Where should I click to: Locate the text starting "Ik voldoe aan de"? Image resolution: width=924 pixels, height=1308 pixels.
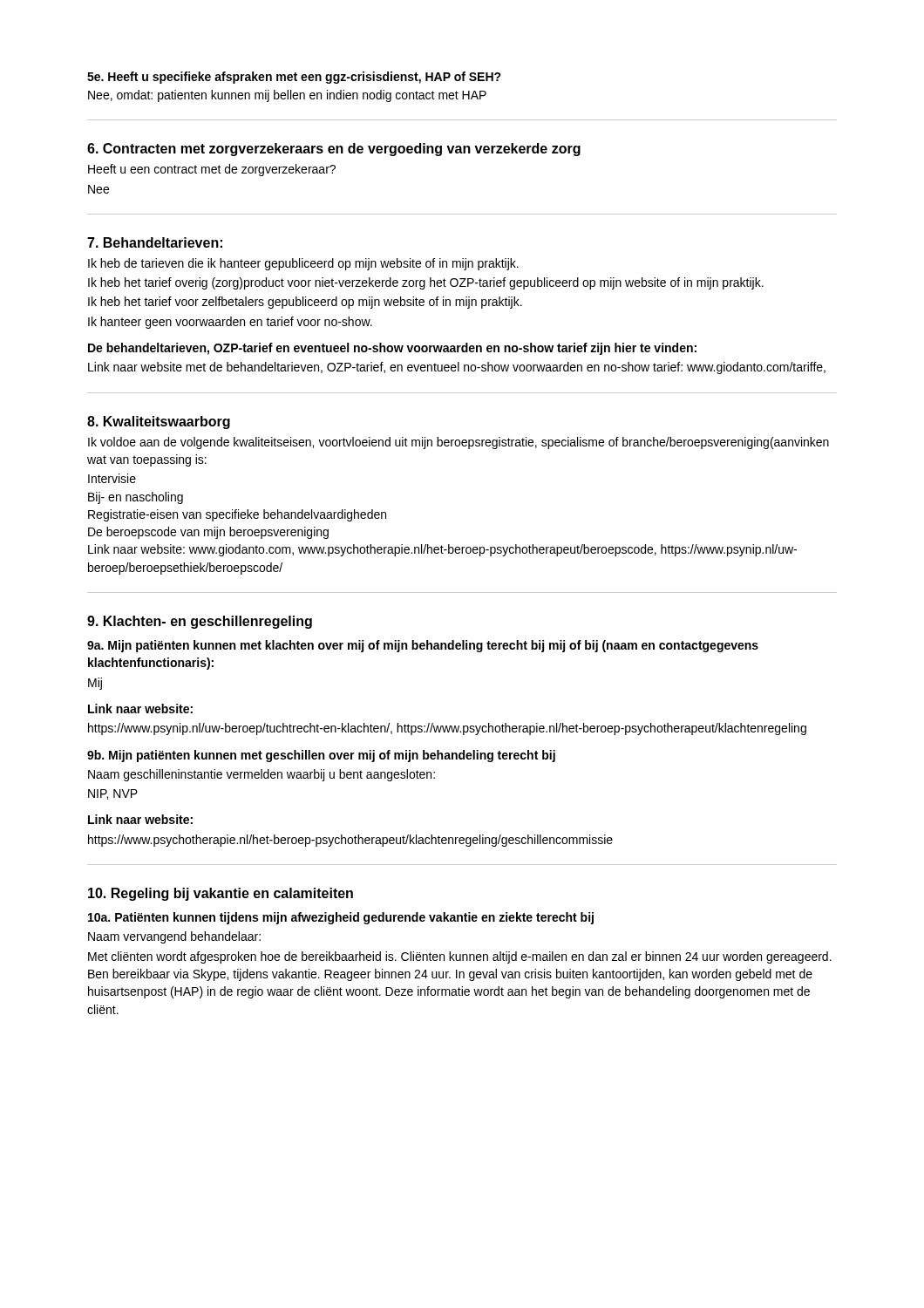tap(458, 451)
